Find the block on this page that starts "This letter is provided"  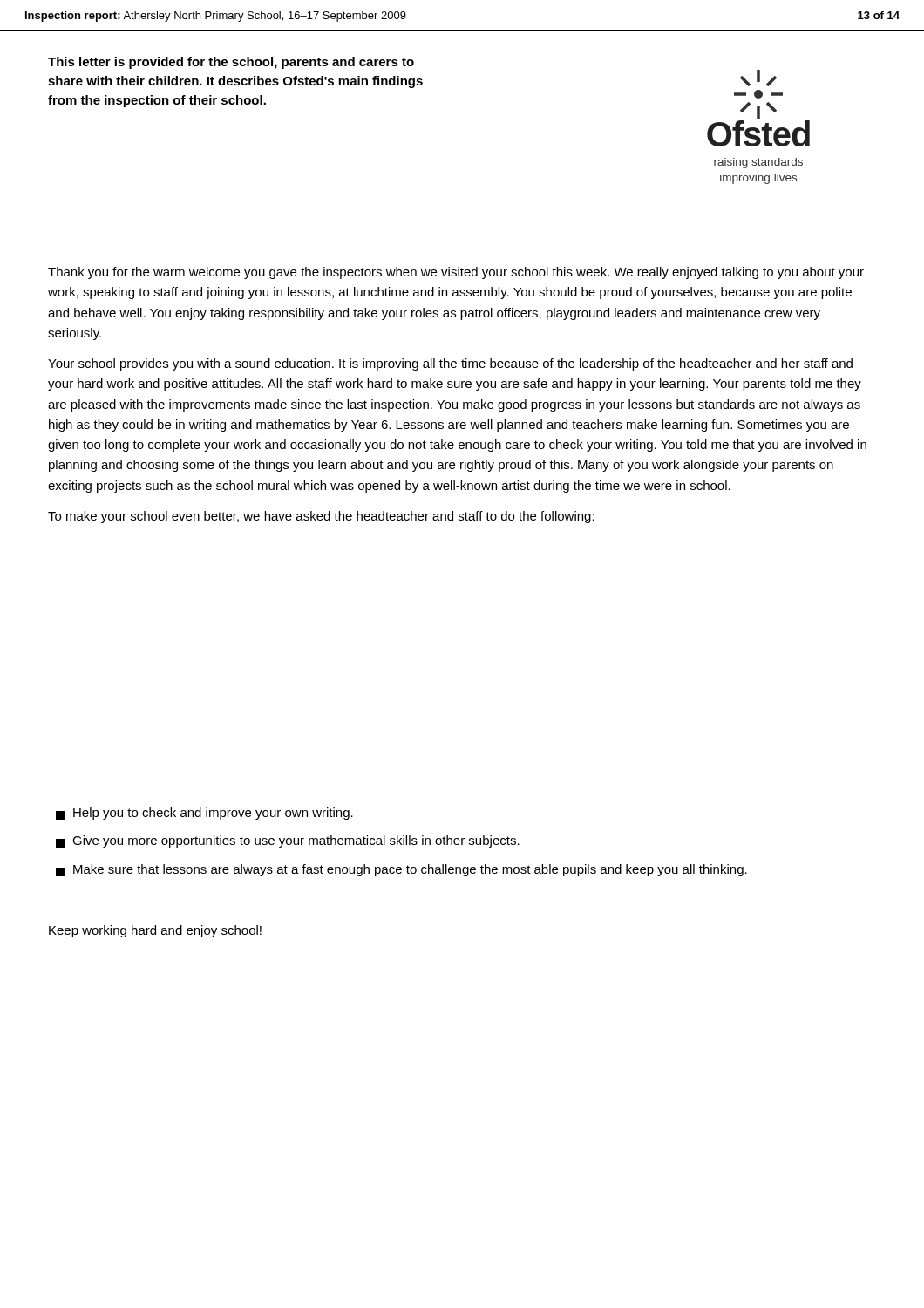[x=240, y=81]
